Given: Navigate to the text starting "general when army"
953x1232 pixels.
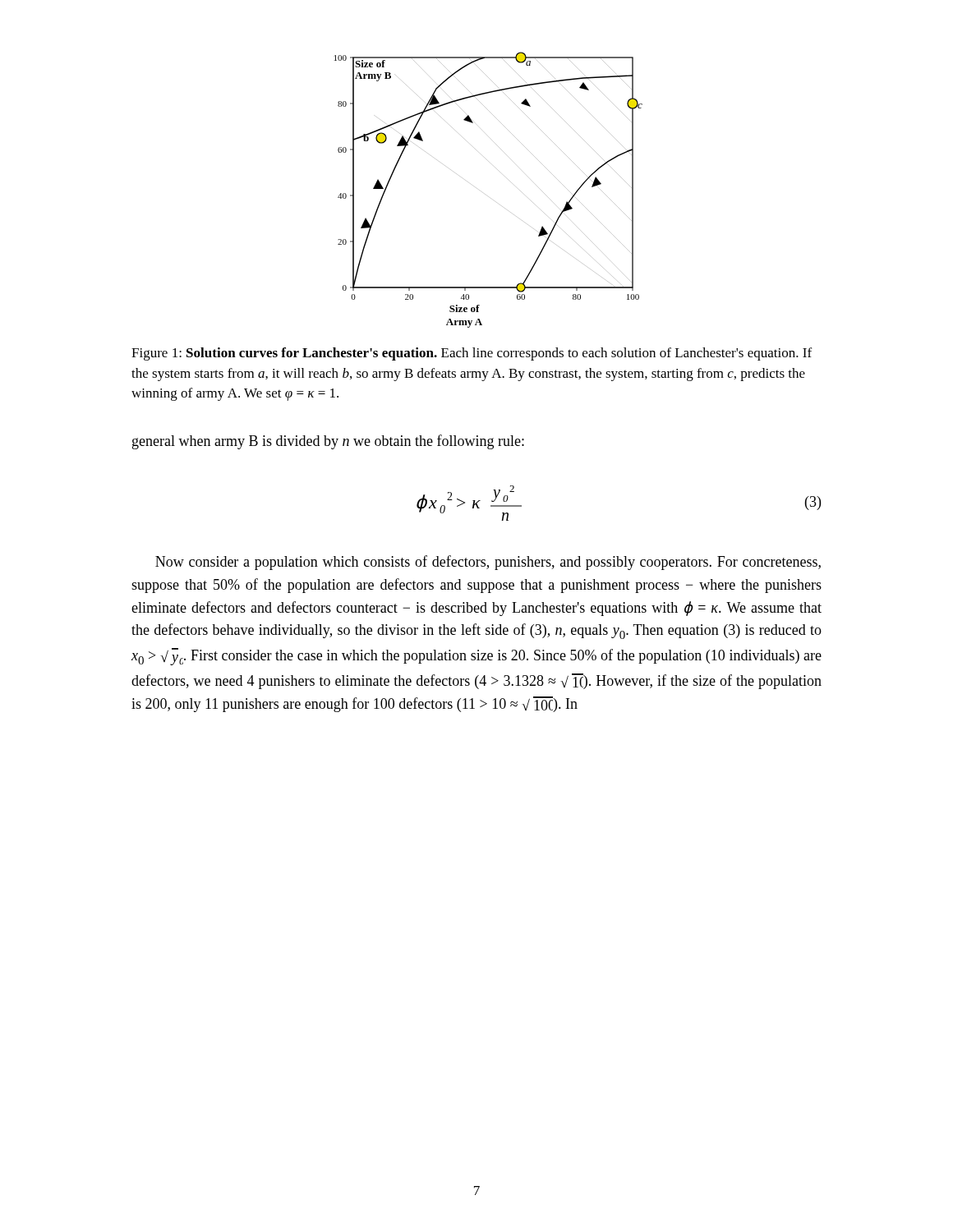Looking at the screenshot, I should (328, 441).
